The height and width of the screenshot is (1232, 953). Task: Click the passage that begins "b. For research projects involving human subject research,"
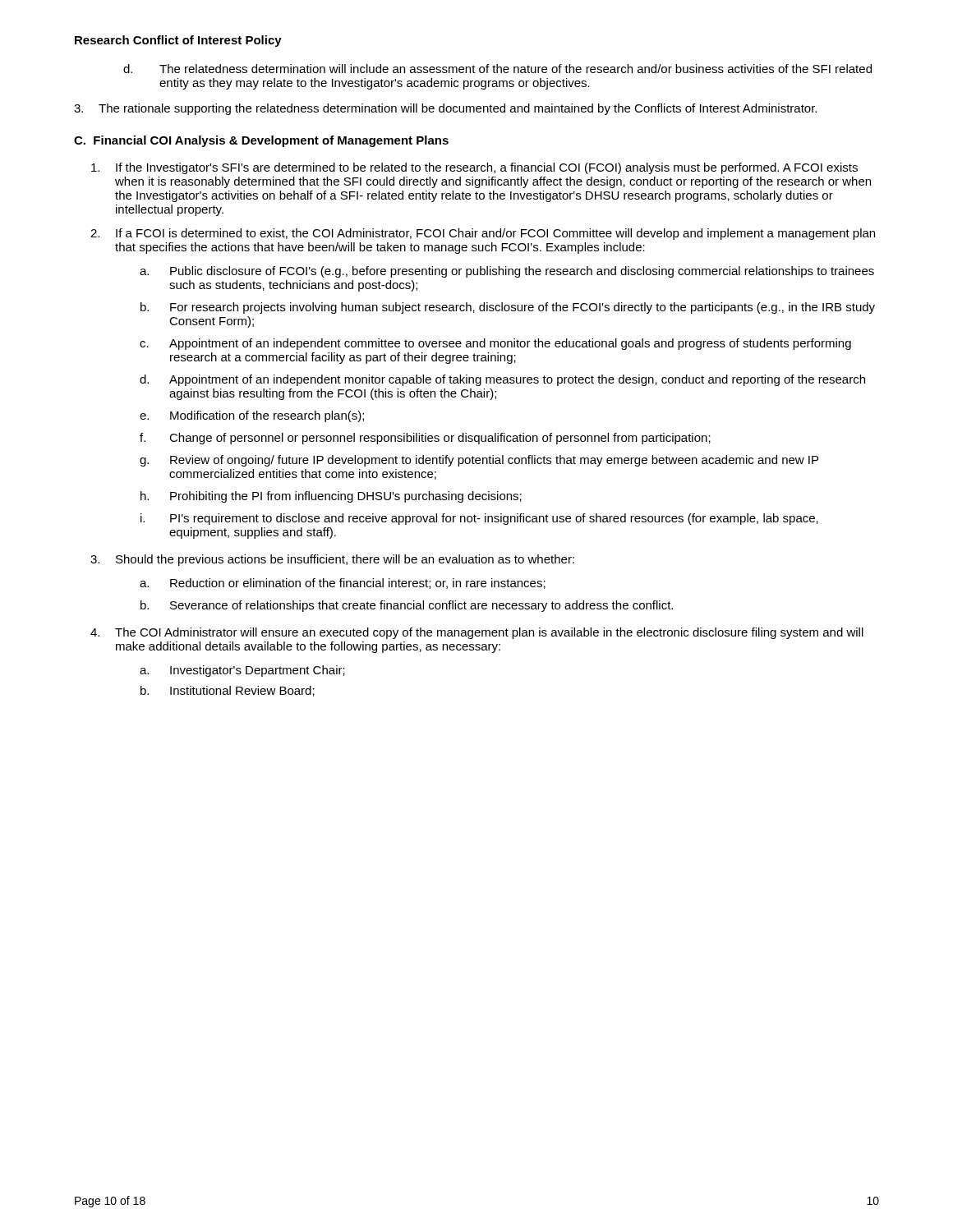coord(509,314)
